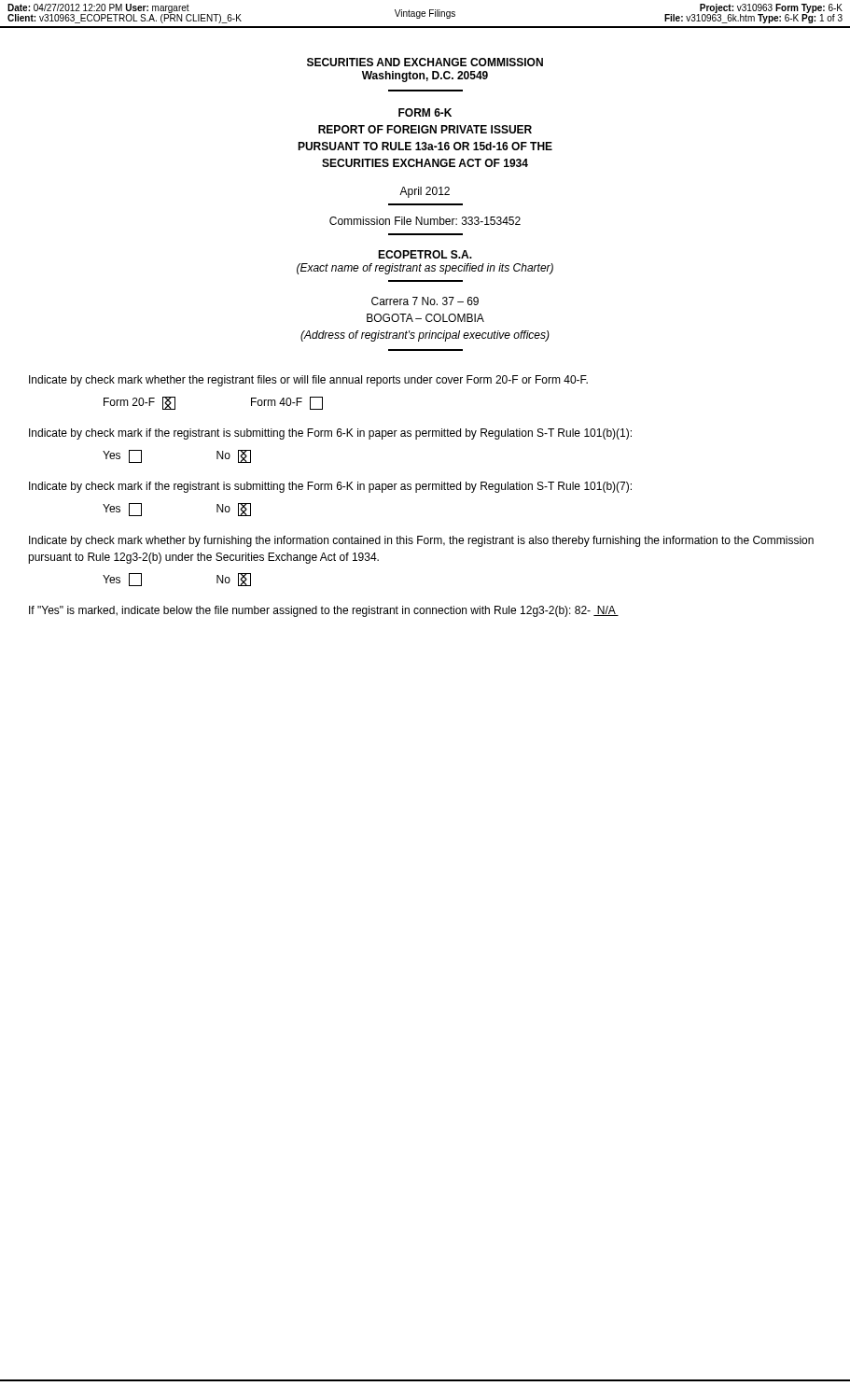The height and width of the screenshot is (1400, 850).
Task: Click on the text containing "Form 20-F ✕ Form 40-F"
Action: coord(139,403)
